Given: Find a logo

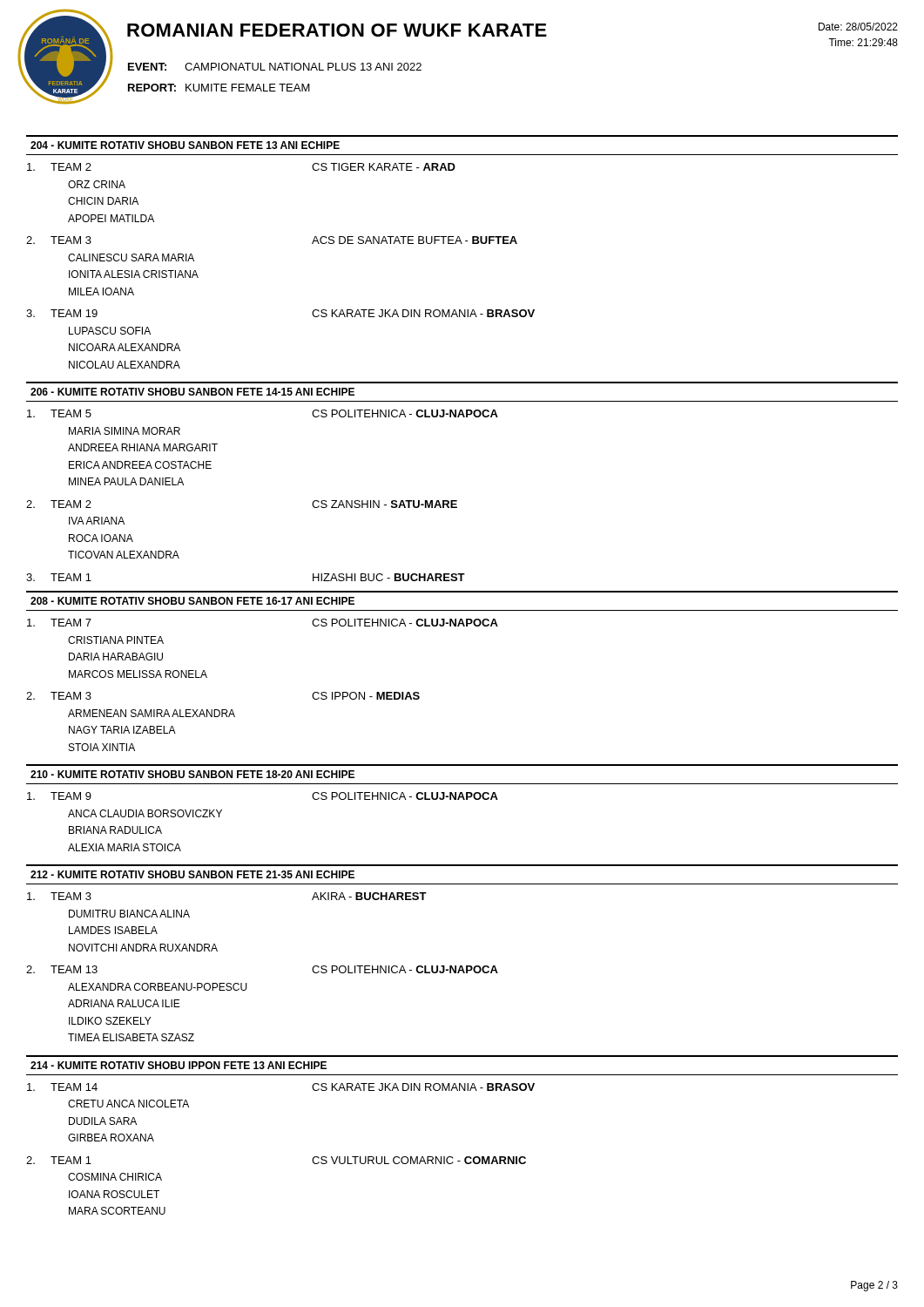Looking at the screenshot, I should tap(65, 57).
